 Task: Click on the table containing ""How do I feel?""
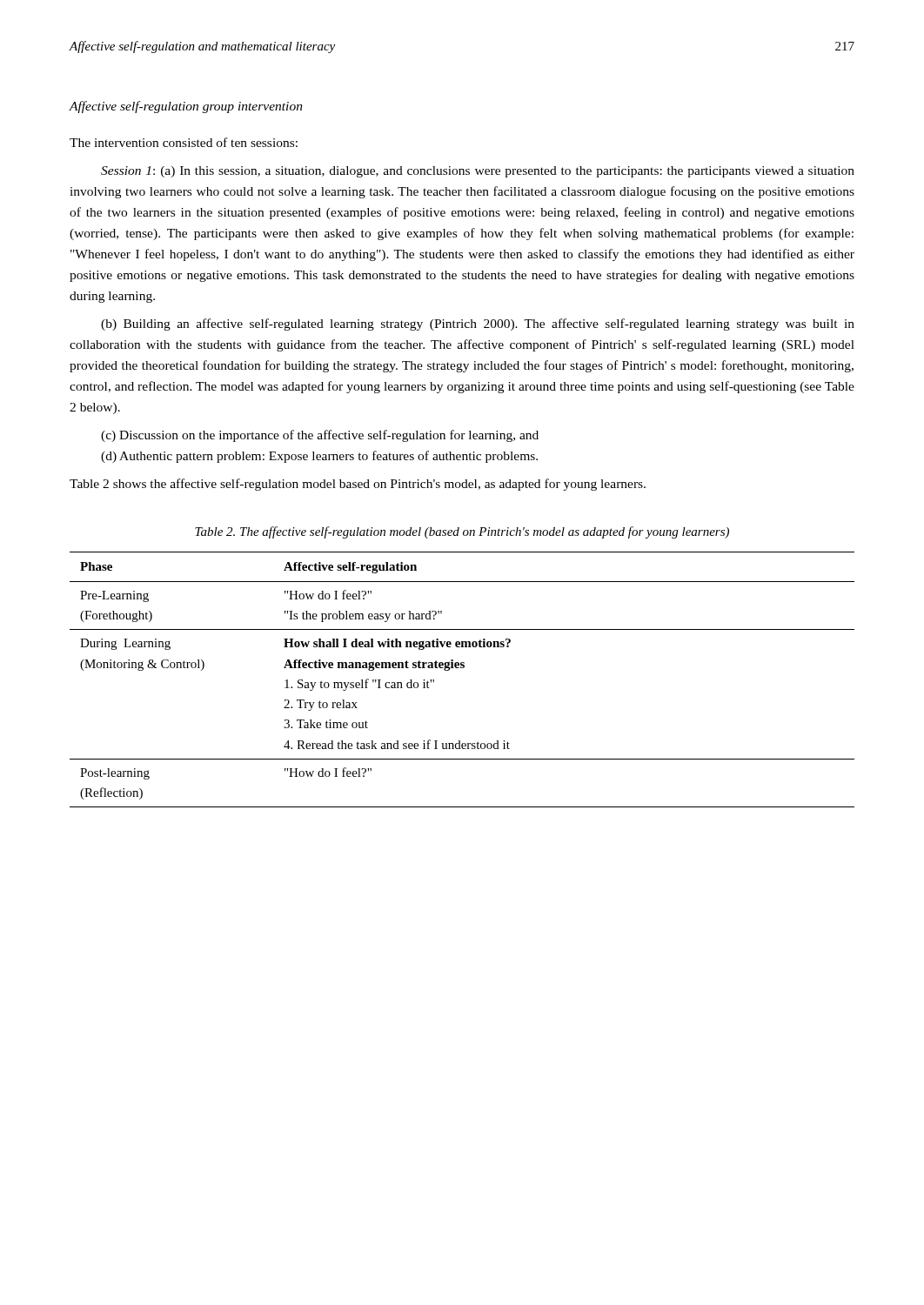pyautogui.click(x=462, y=679)
